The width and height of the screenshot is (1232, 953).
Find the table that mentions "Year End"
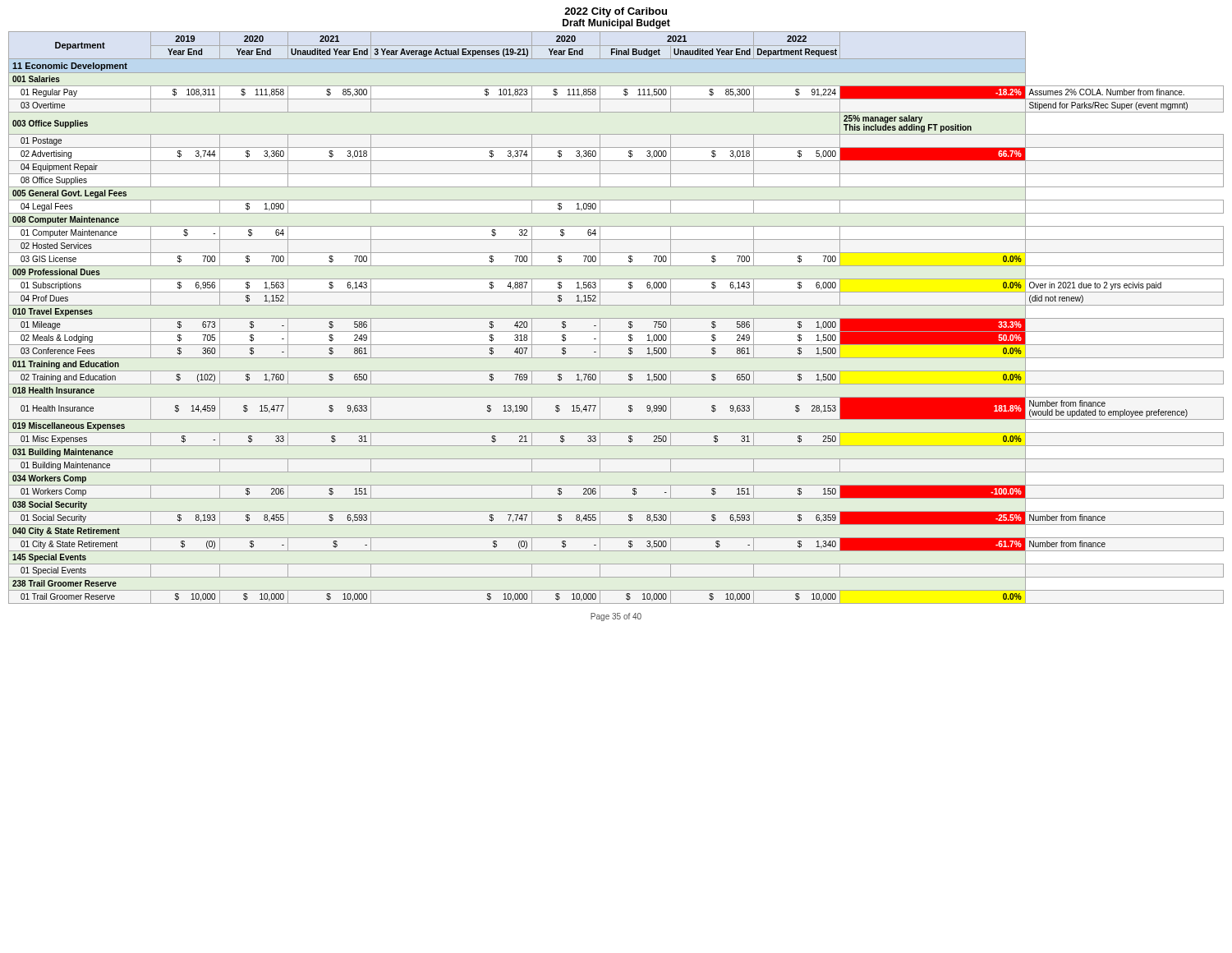616,318
